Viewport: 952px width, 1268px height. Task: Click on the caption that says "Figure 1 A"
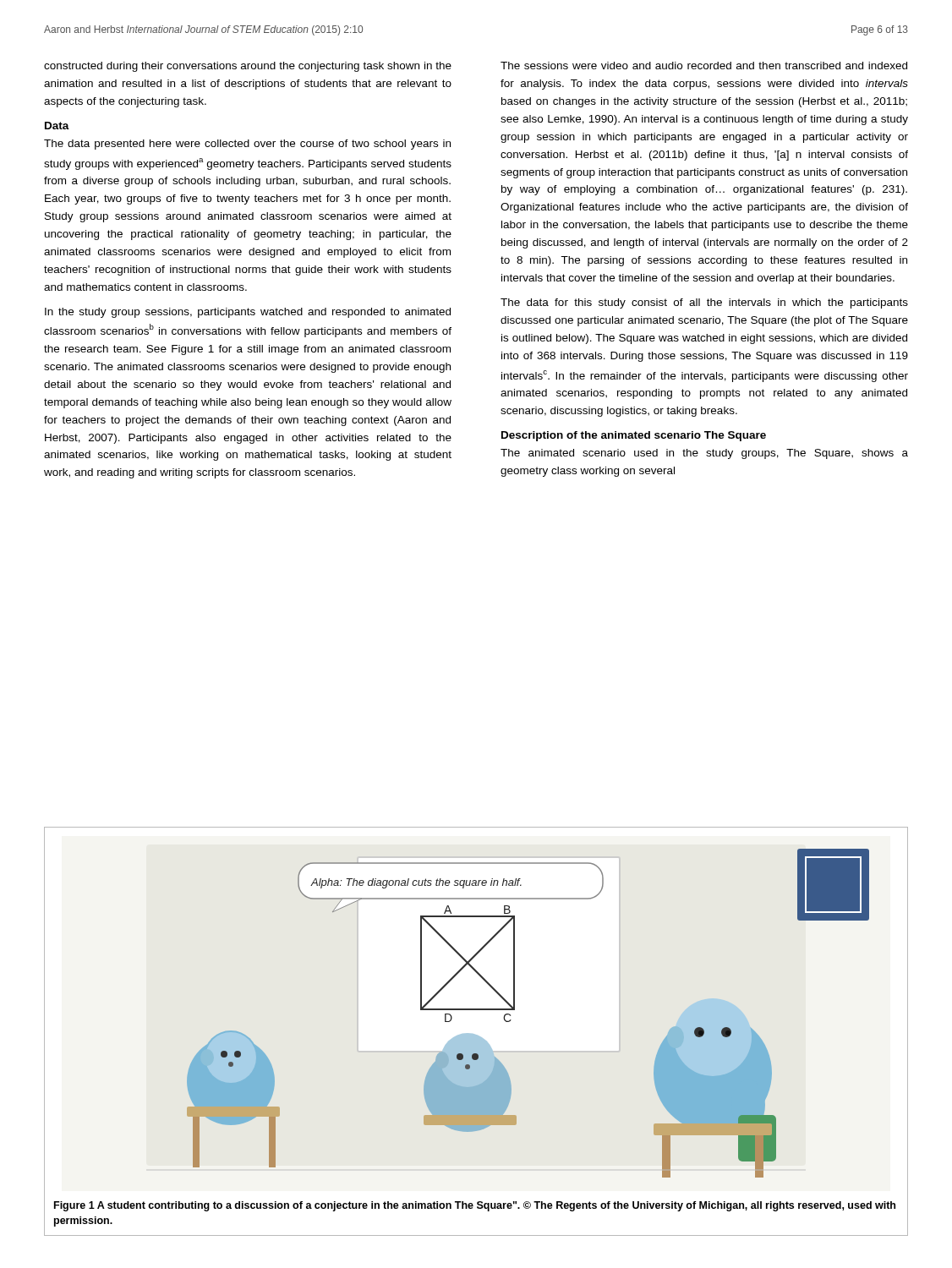[x=475, y=1213]
